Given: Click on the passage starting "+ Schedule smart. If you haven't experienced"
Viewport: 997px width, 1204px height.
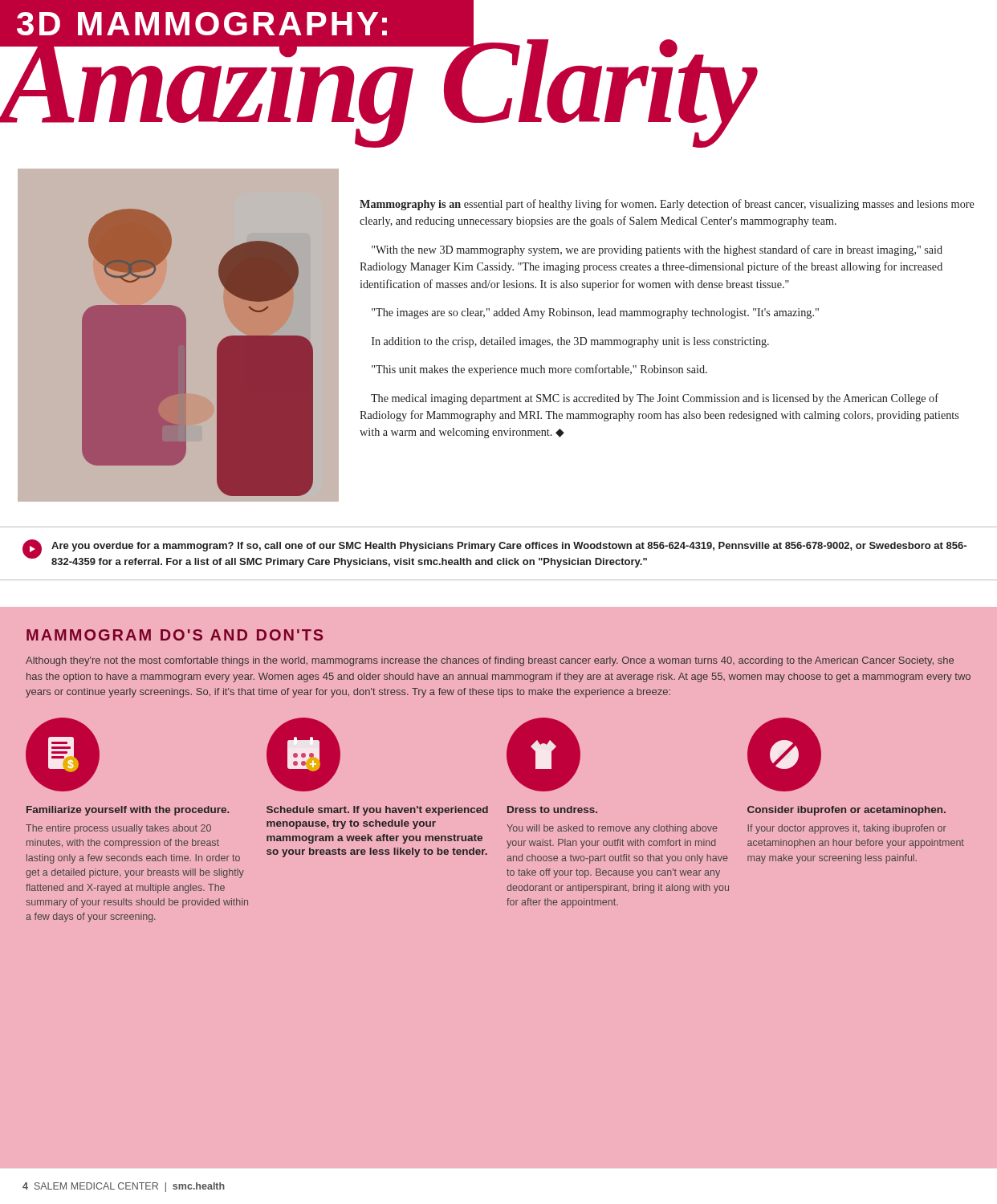Looking at the screenshot, I should click(303, 755).
